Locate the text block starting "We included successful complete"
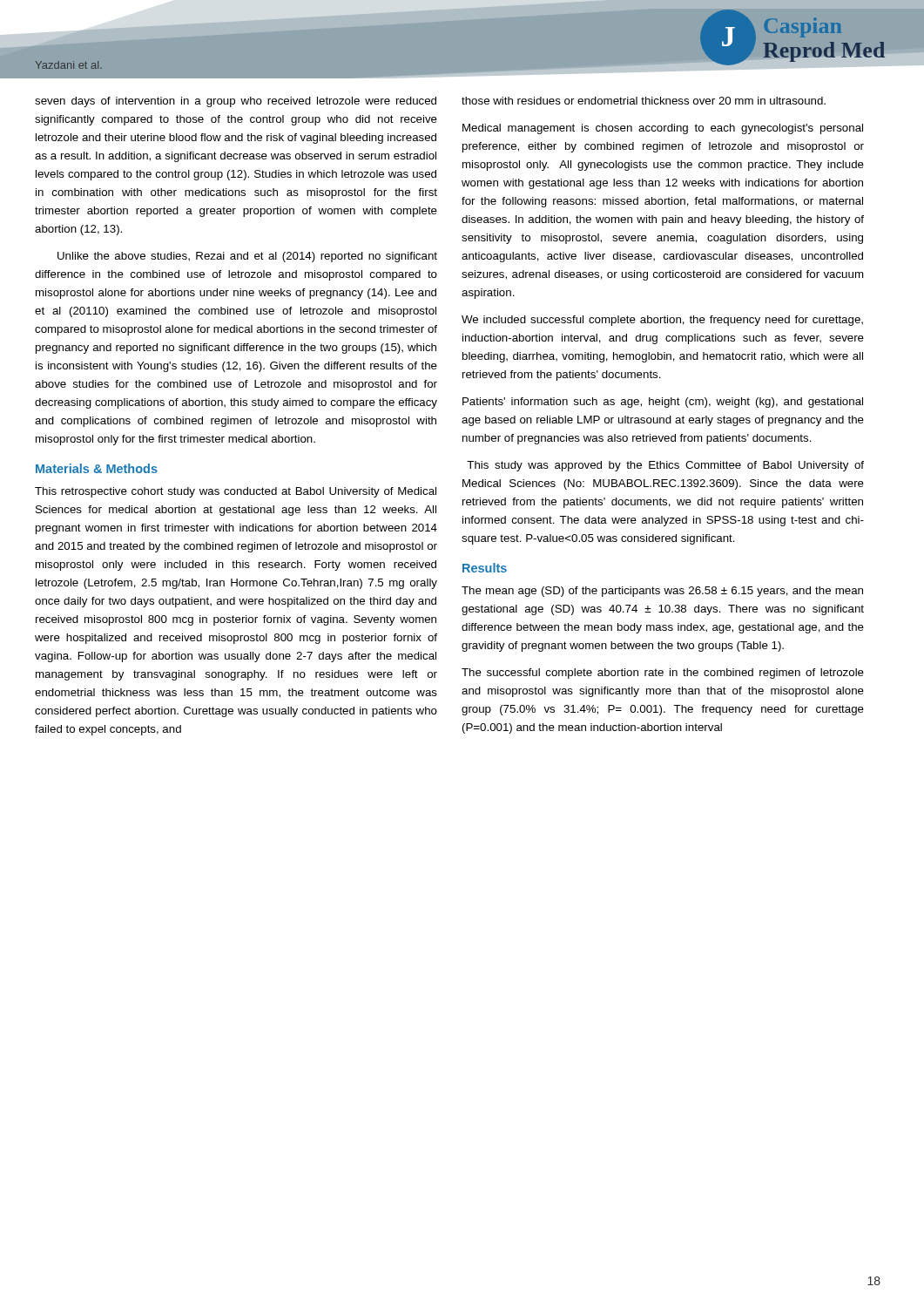This screenshot has width=924, height=1307. [x=663, y=347]
